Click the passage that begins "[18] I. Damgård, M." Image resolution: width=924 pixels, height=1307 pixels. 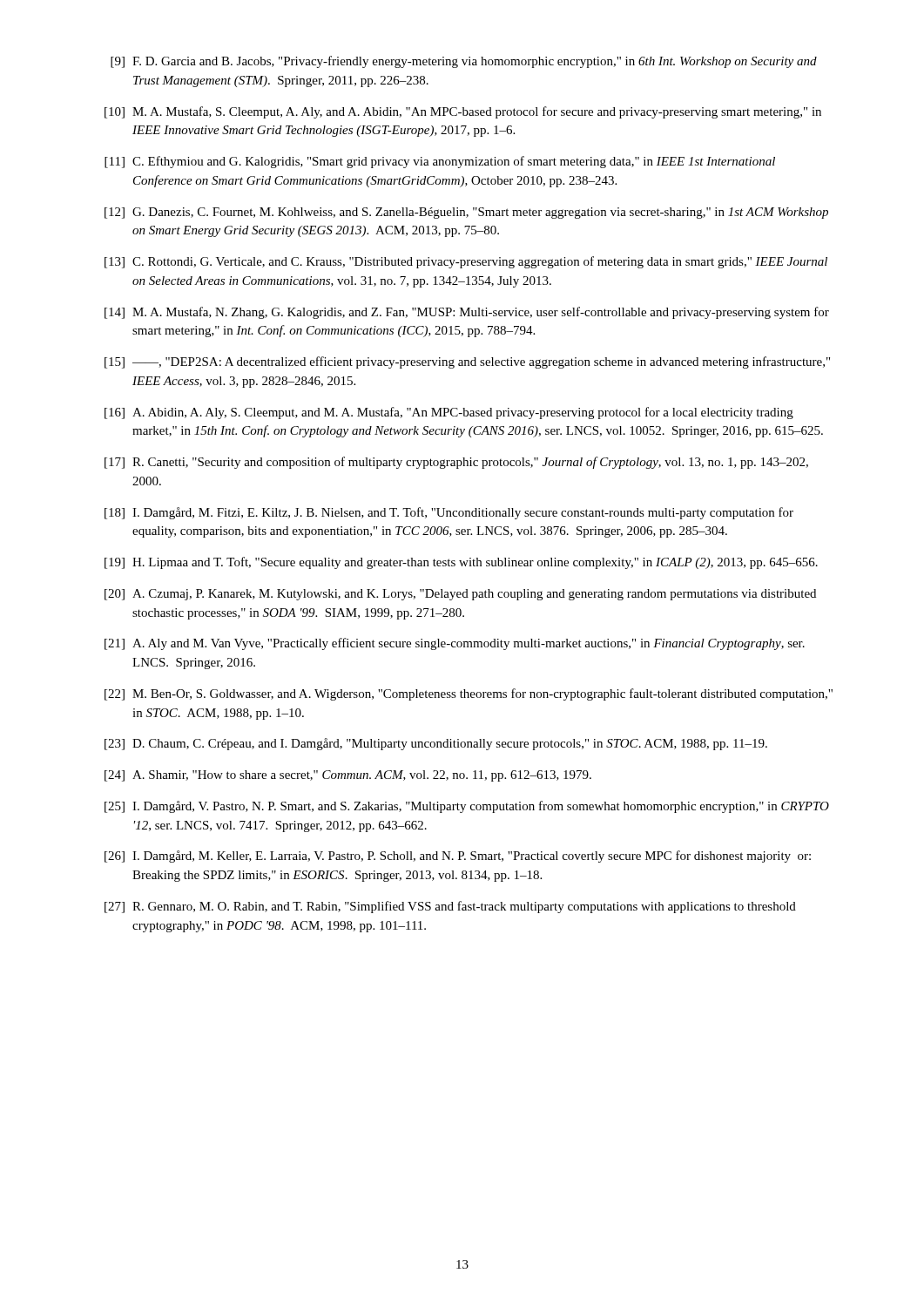462,522
